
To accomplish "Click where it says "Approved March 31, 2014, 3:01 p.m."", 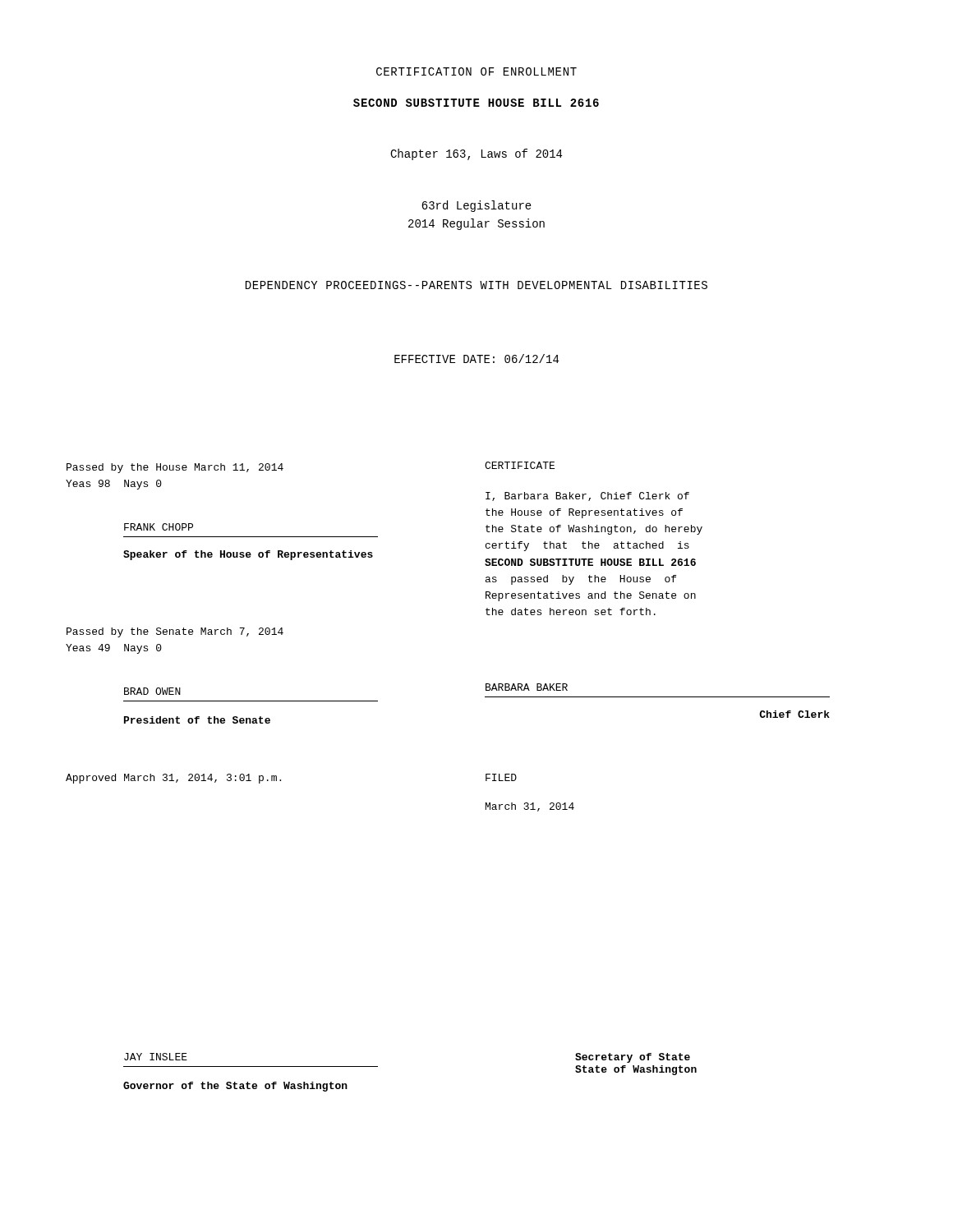I will (x=175, y=778).
